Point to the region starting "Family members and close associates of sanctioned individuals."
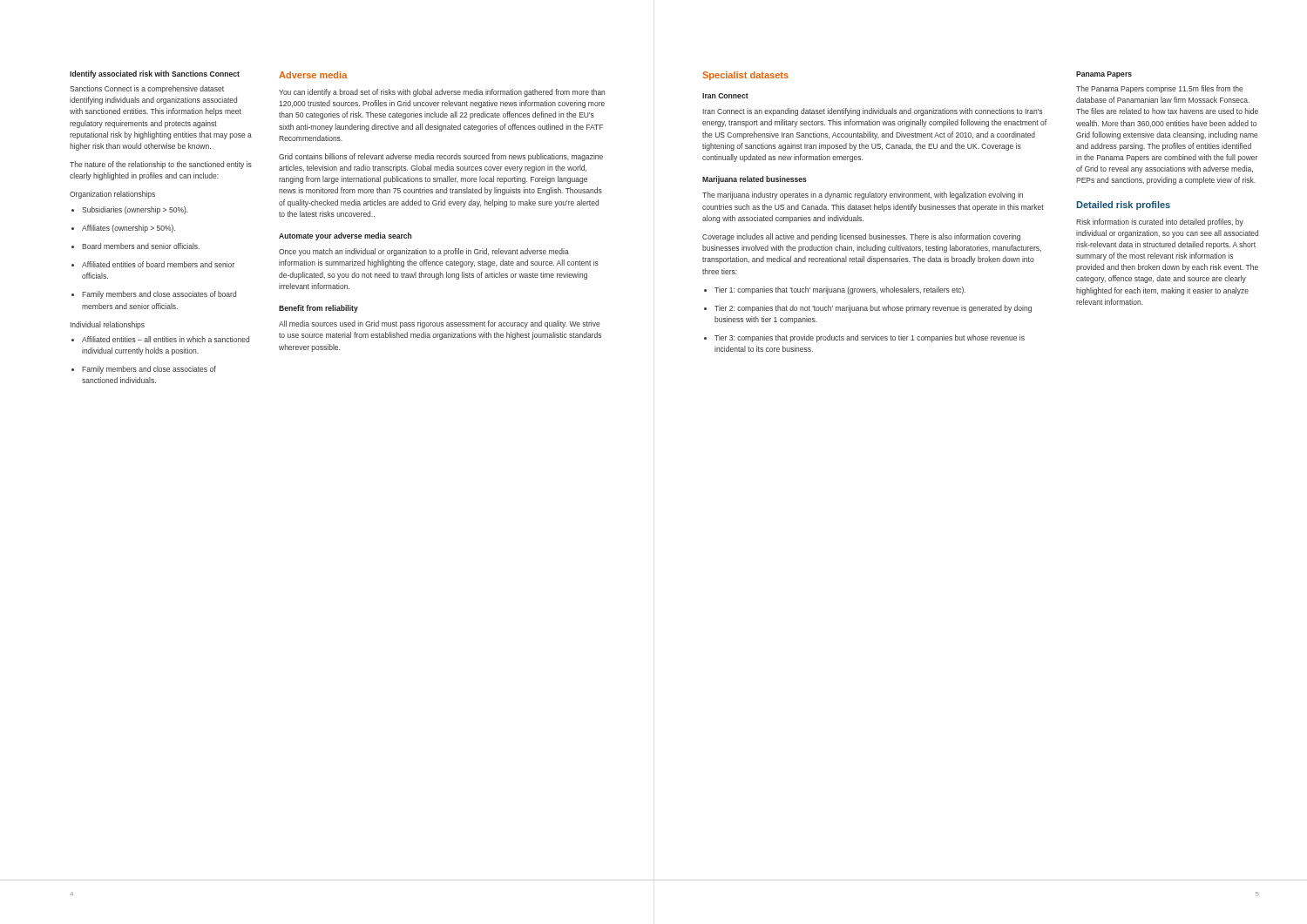The height and width of the screenshot is (924, 1307). (161, 376)
